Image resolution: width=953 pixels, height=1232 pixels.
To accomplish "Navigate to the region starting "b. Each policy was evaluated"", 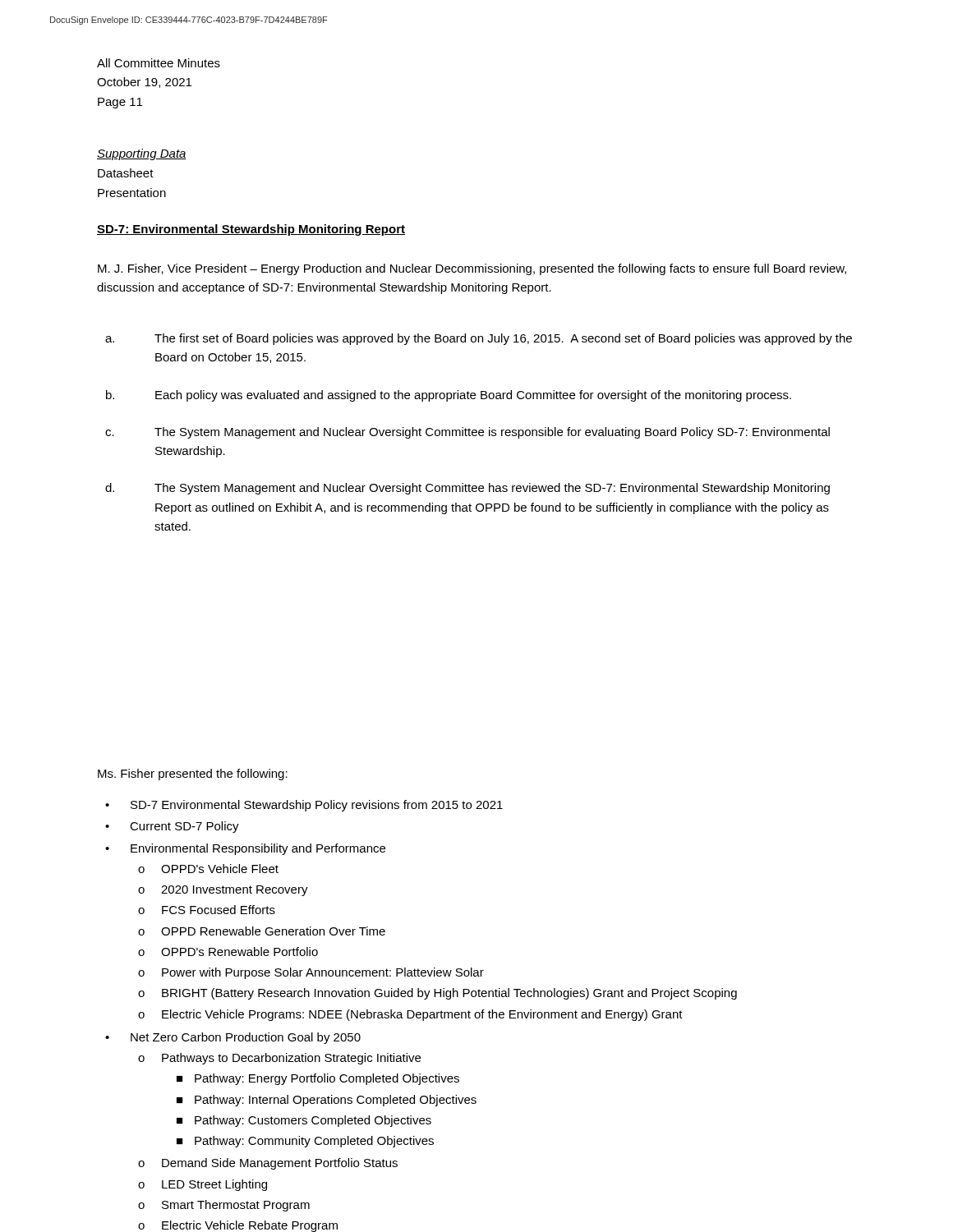I will [x=483, y=394].
